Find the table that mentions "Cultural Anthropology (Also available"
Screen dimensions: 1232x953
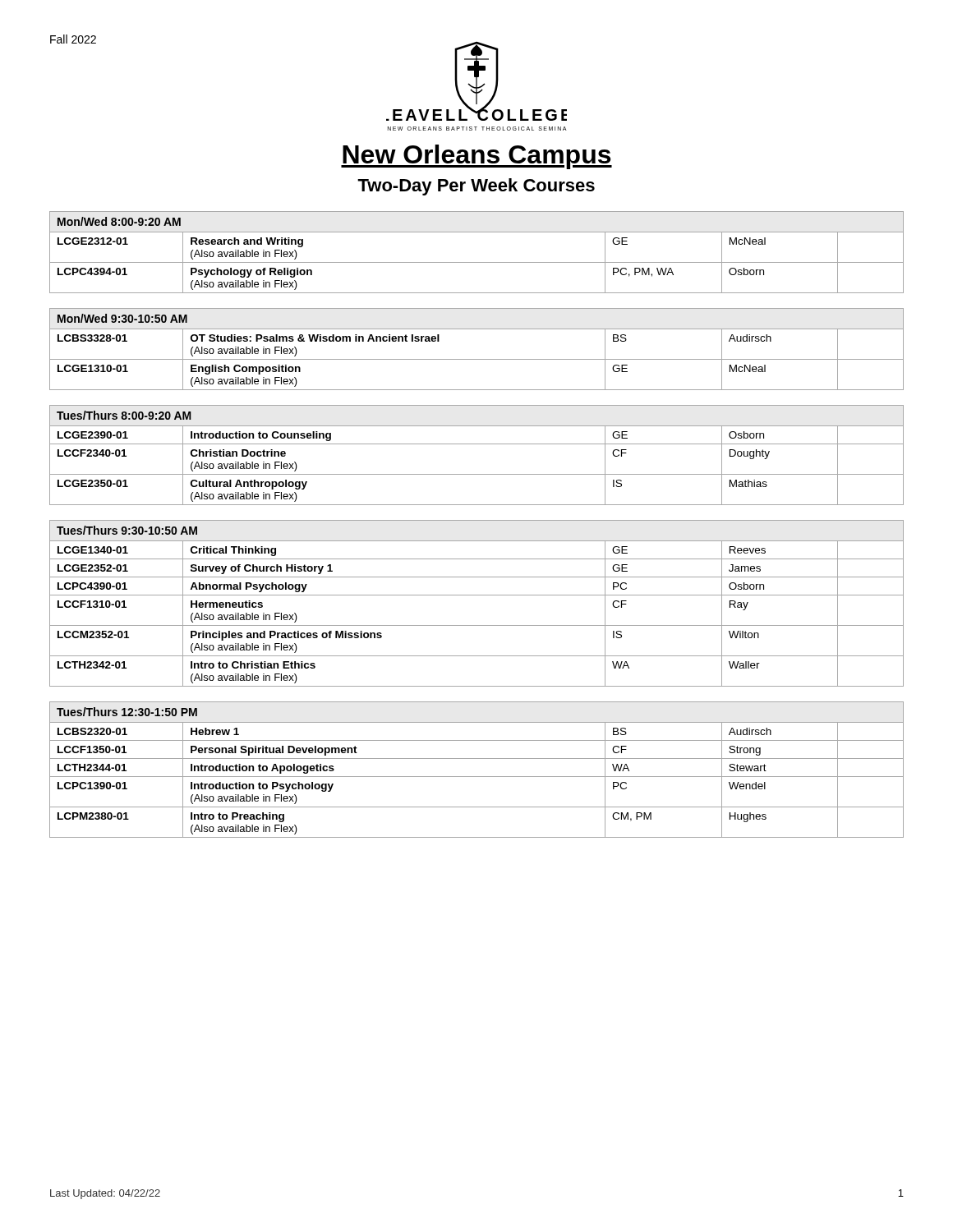(x=476, y=455)
